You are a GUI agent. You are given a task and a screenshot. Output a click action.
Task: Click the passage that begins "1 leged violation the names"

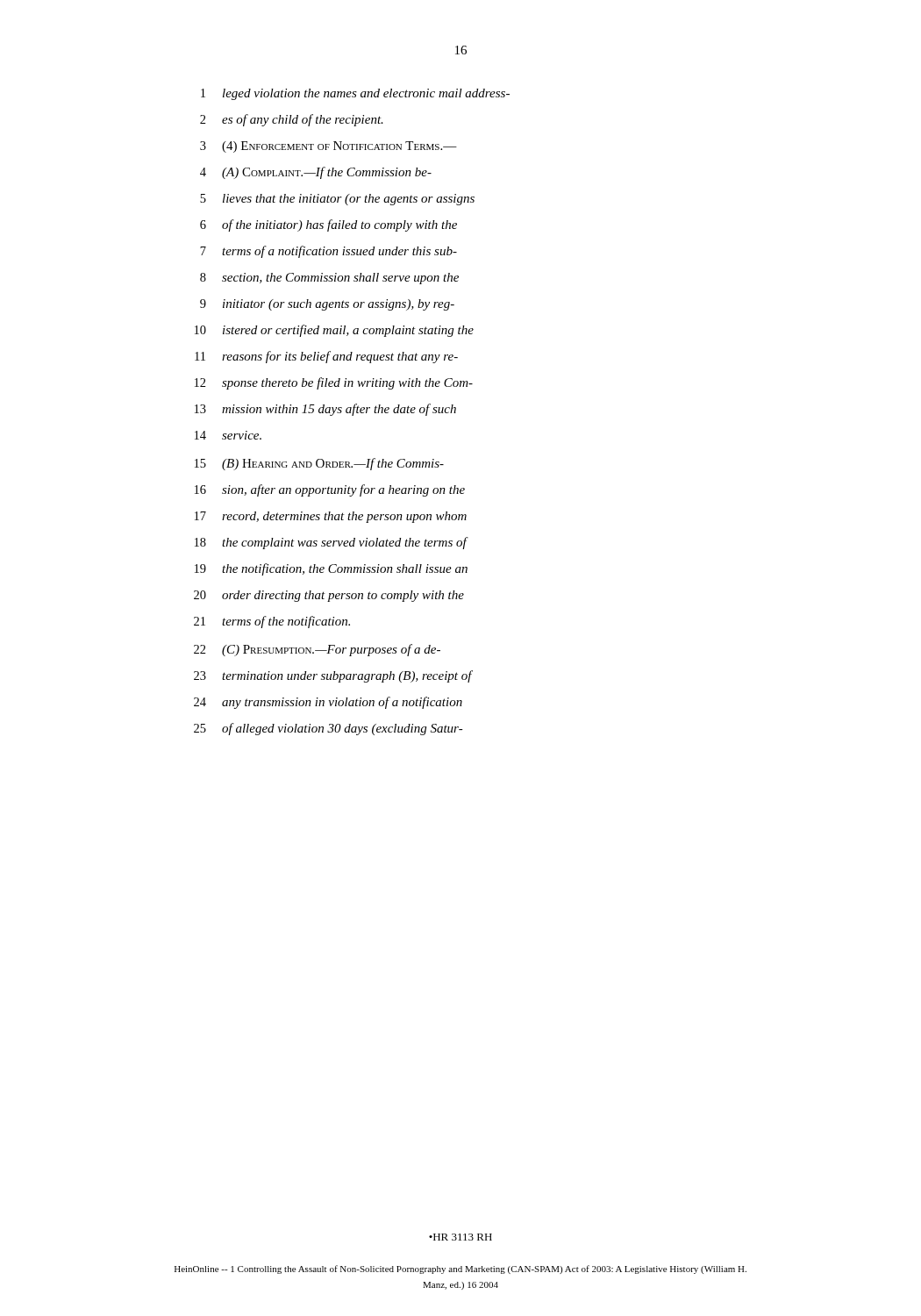pos(504,94)
